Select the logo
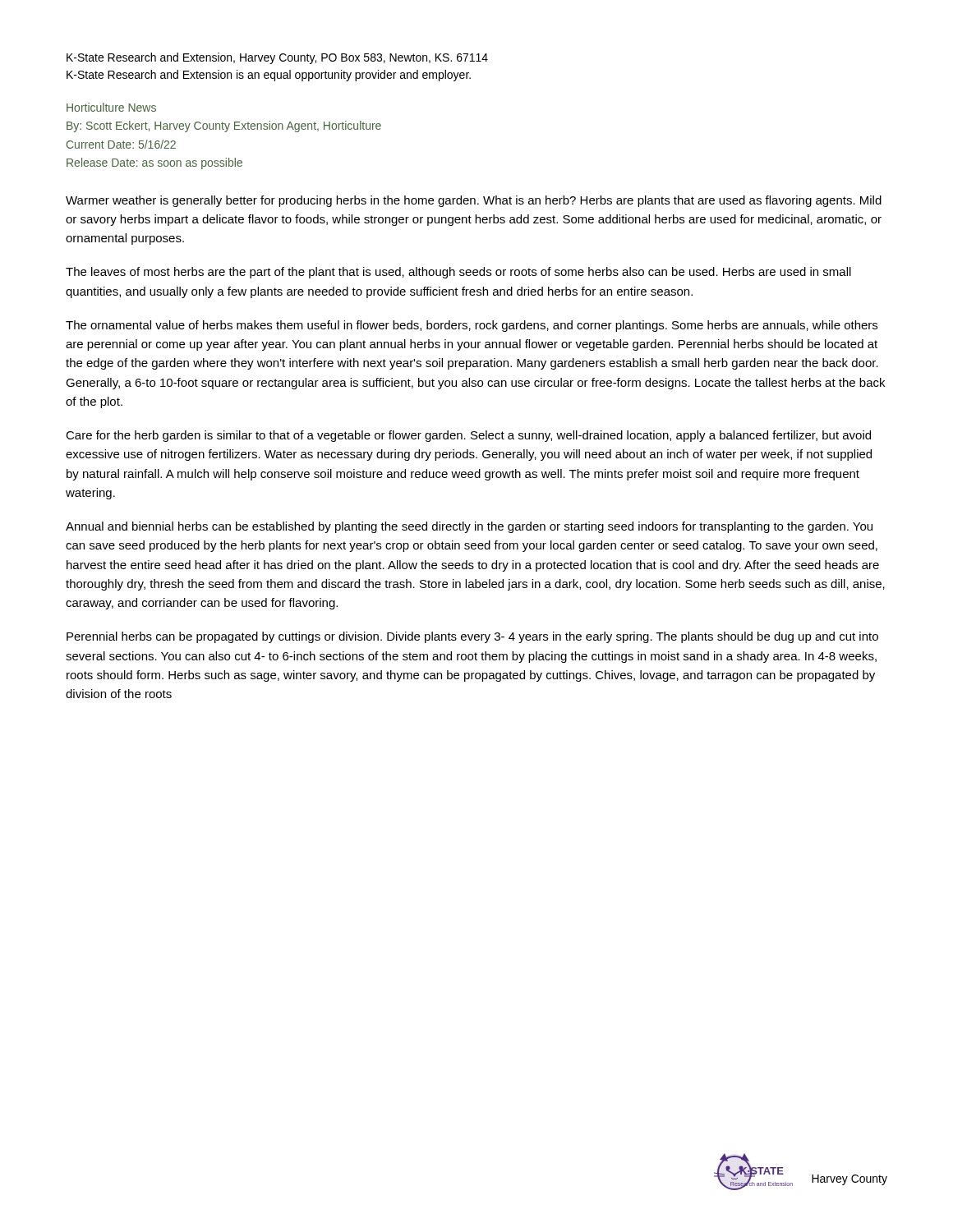 (x=797, y=1179)
